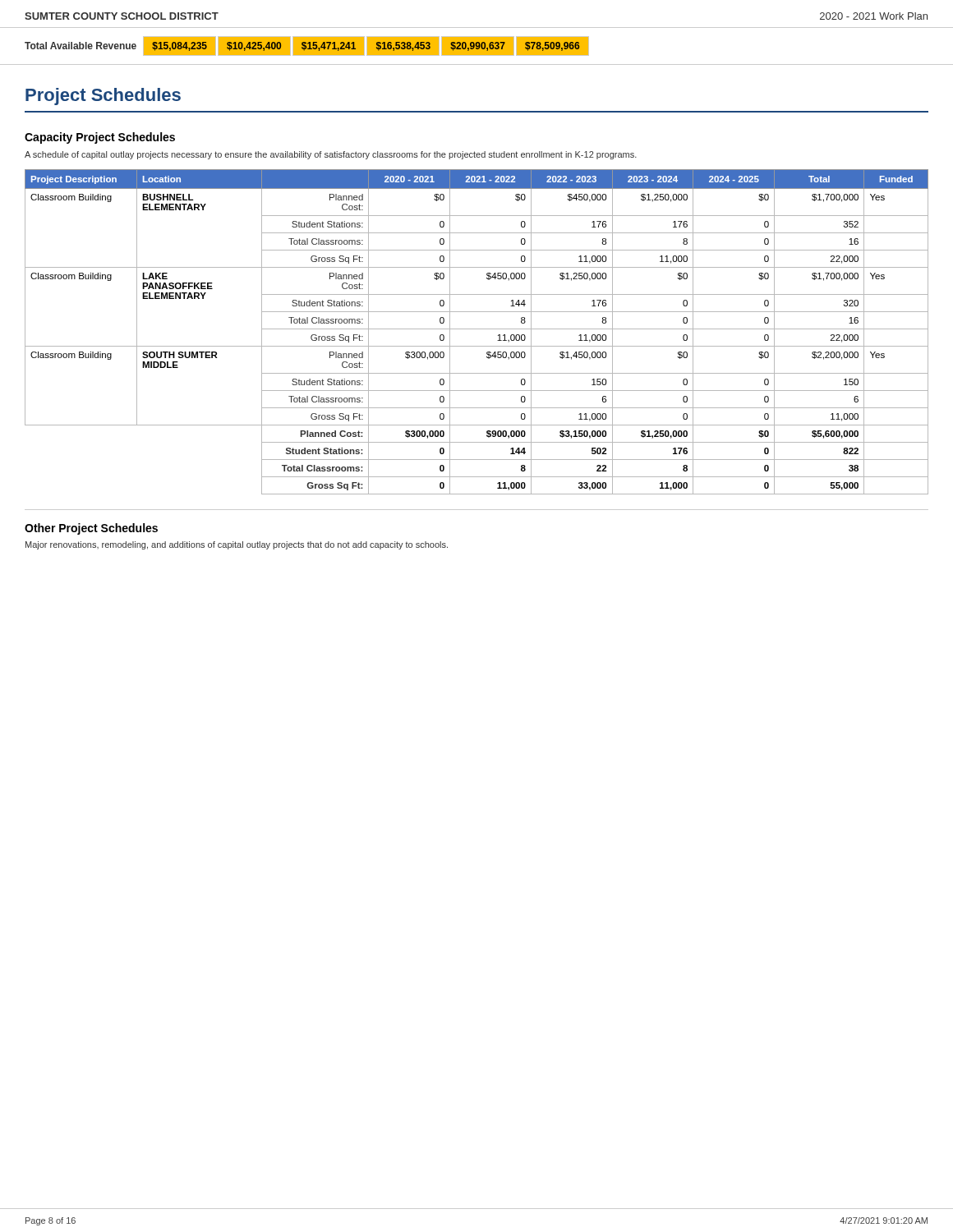This screenshot has height=1232, width=953.
Task: Locate the text "Other Project Schedules"
Action: [91, 528]
